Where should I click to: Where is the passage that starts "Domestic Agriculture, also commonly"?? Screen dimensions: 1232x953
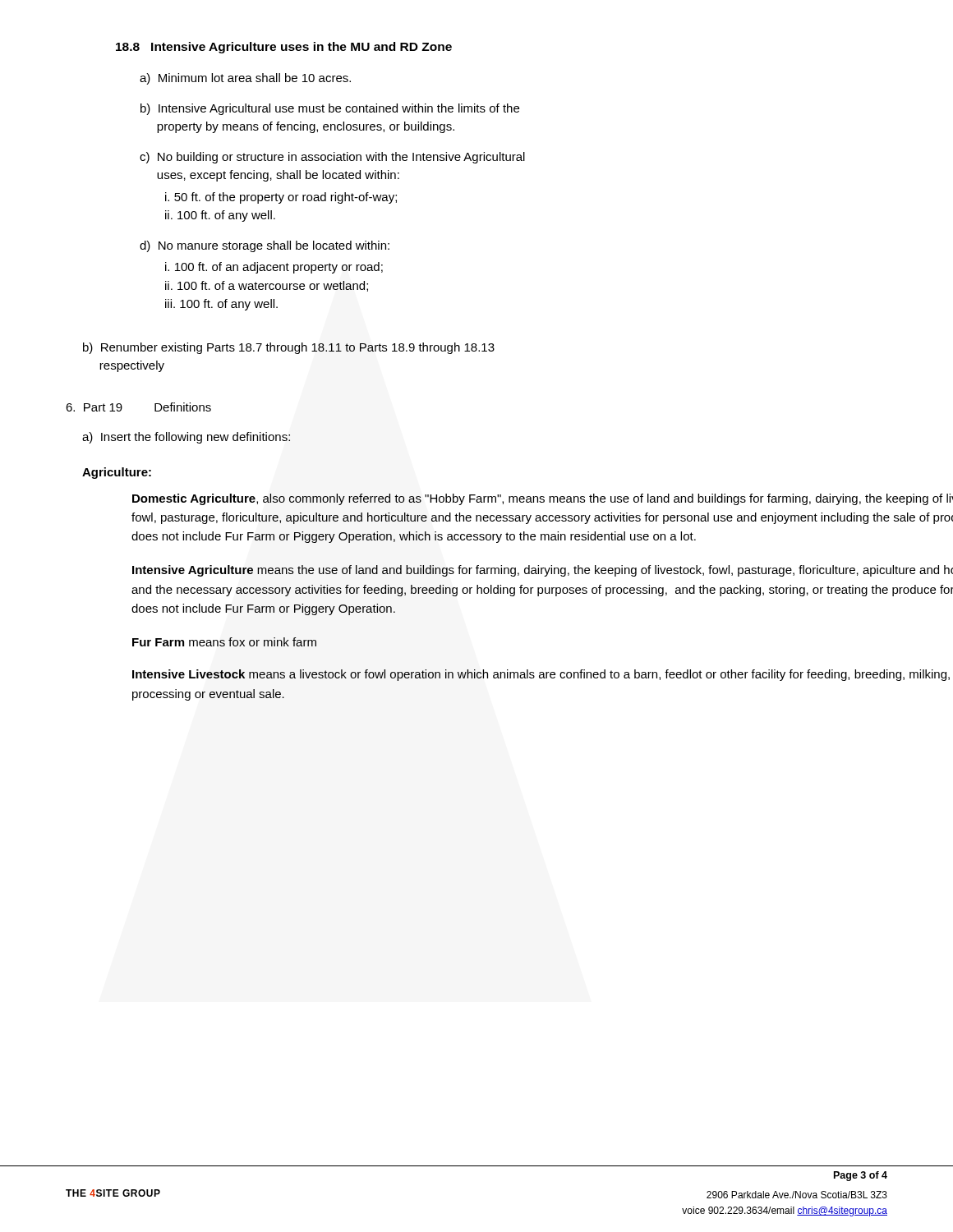coord(542,517)
